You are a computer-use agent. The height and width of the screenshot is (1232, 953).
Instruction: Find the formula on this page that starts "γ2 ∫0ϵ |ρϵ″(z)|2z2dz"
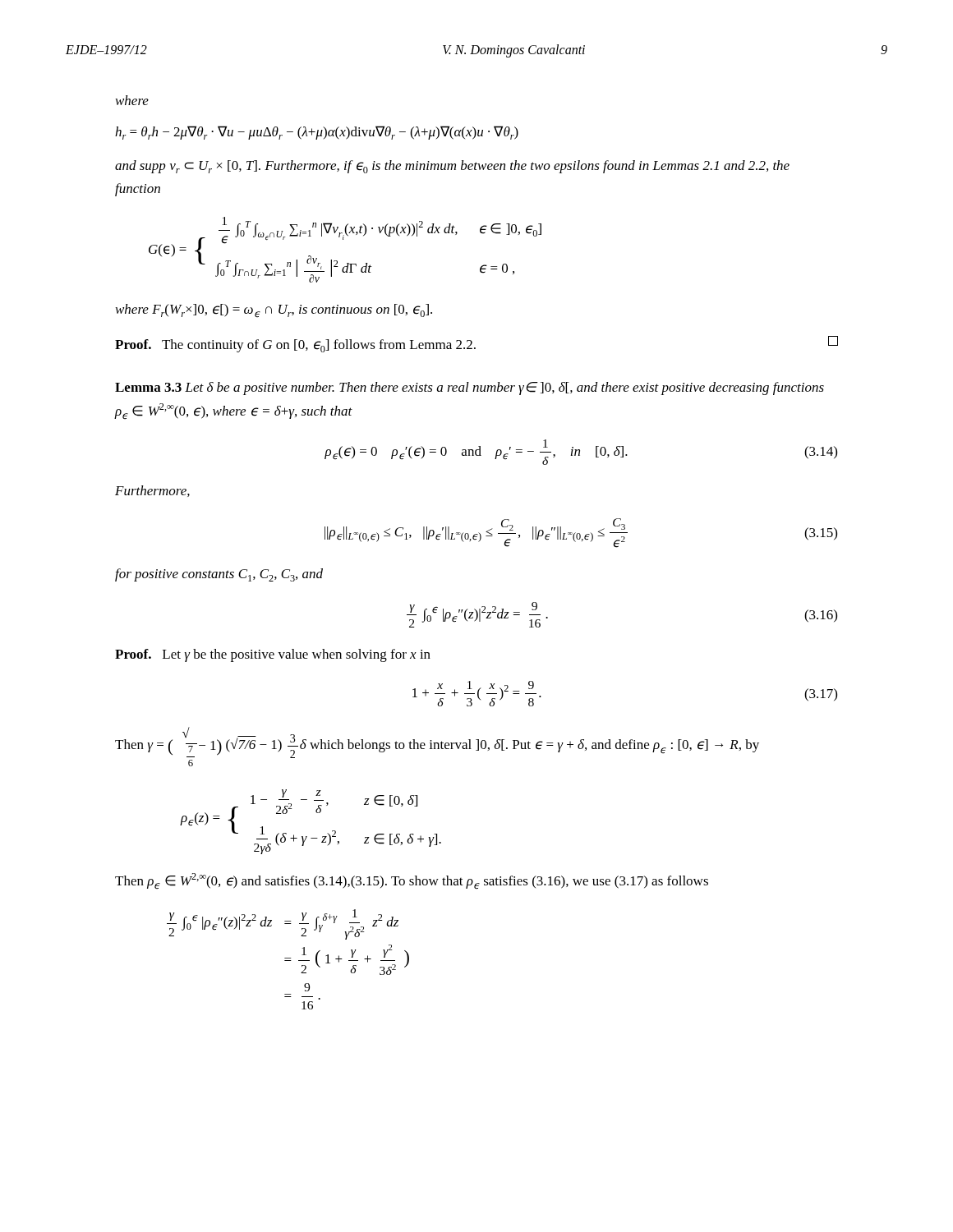click(476, 615)
